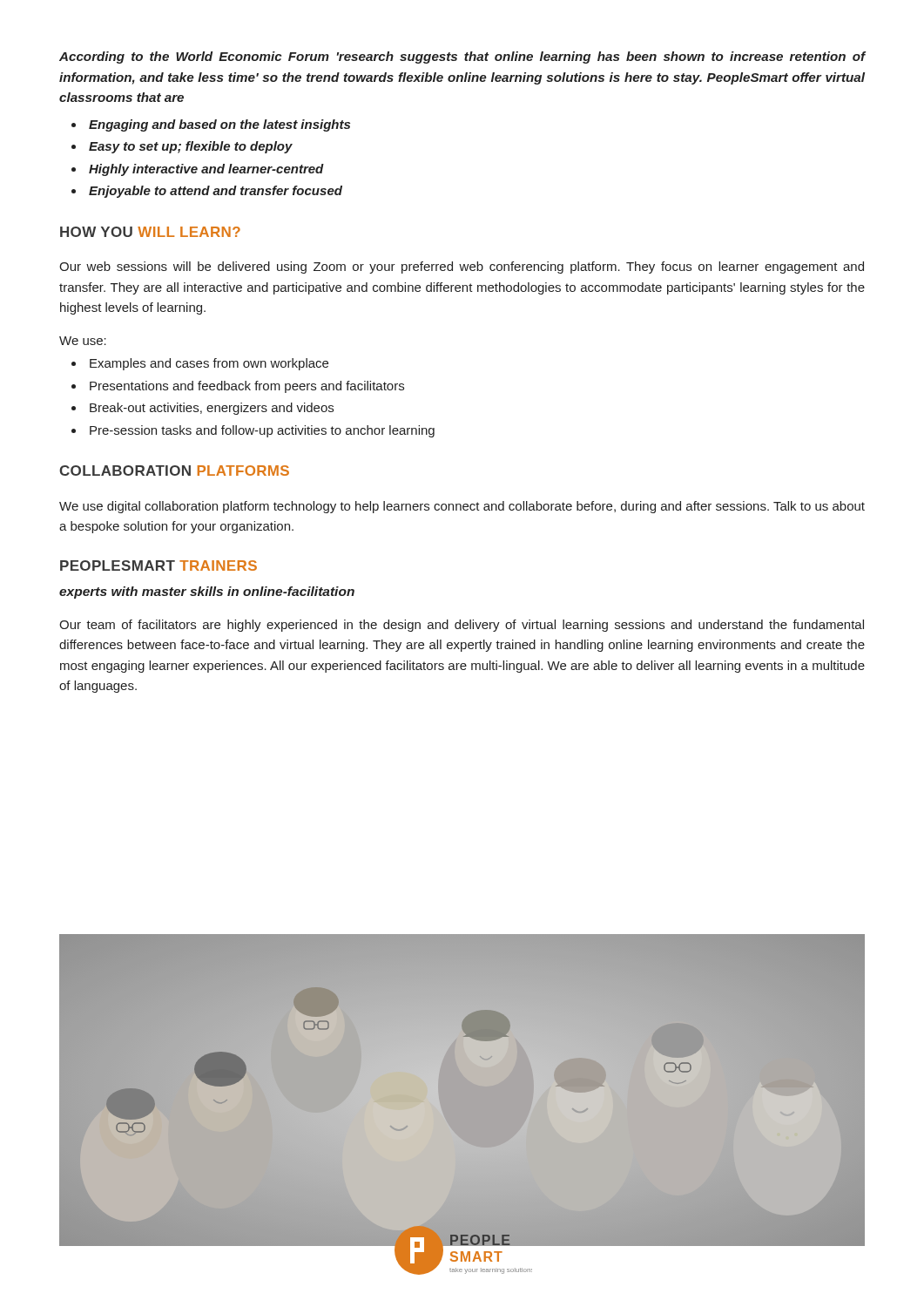The height and width of the screenshot is (1307, 924).
Task: Find the section header containing "HOW YOU WILL LEARN?"
Action: click(150, 232)
